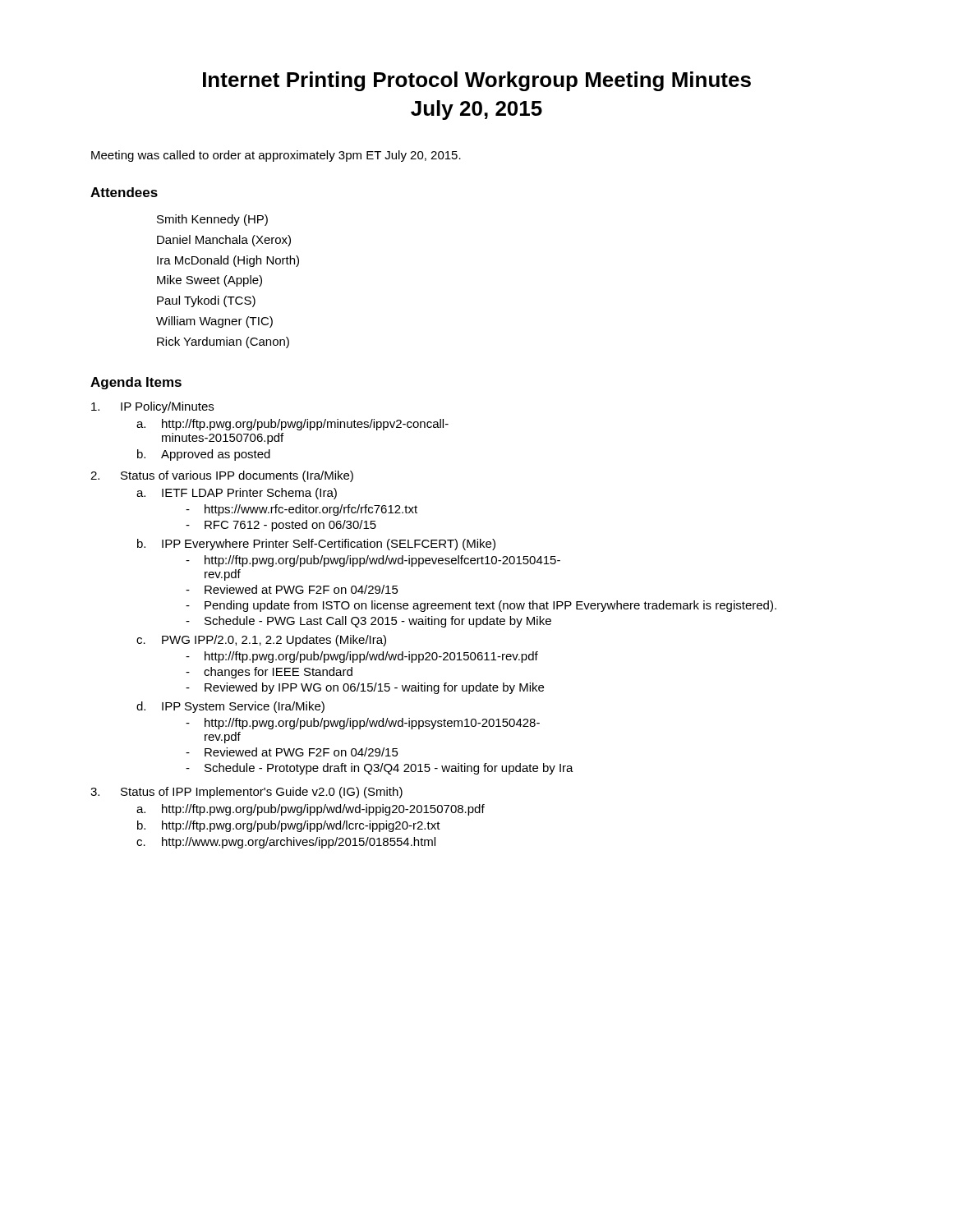The width and height of the screenshot is (953, 1232).
Task: Select the list item containing "Rick Yardumian (Canon)"
Action: pyautogui.click(x=223, y=341)
